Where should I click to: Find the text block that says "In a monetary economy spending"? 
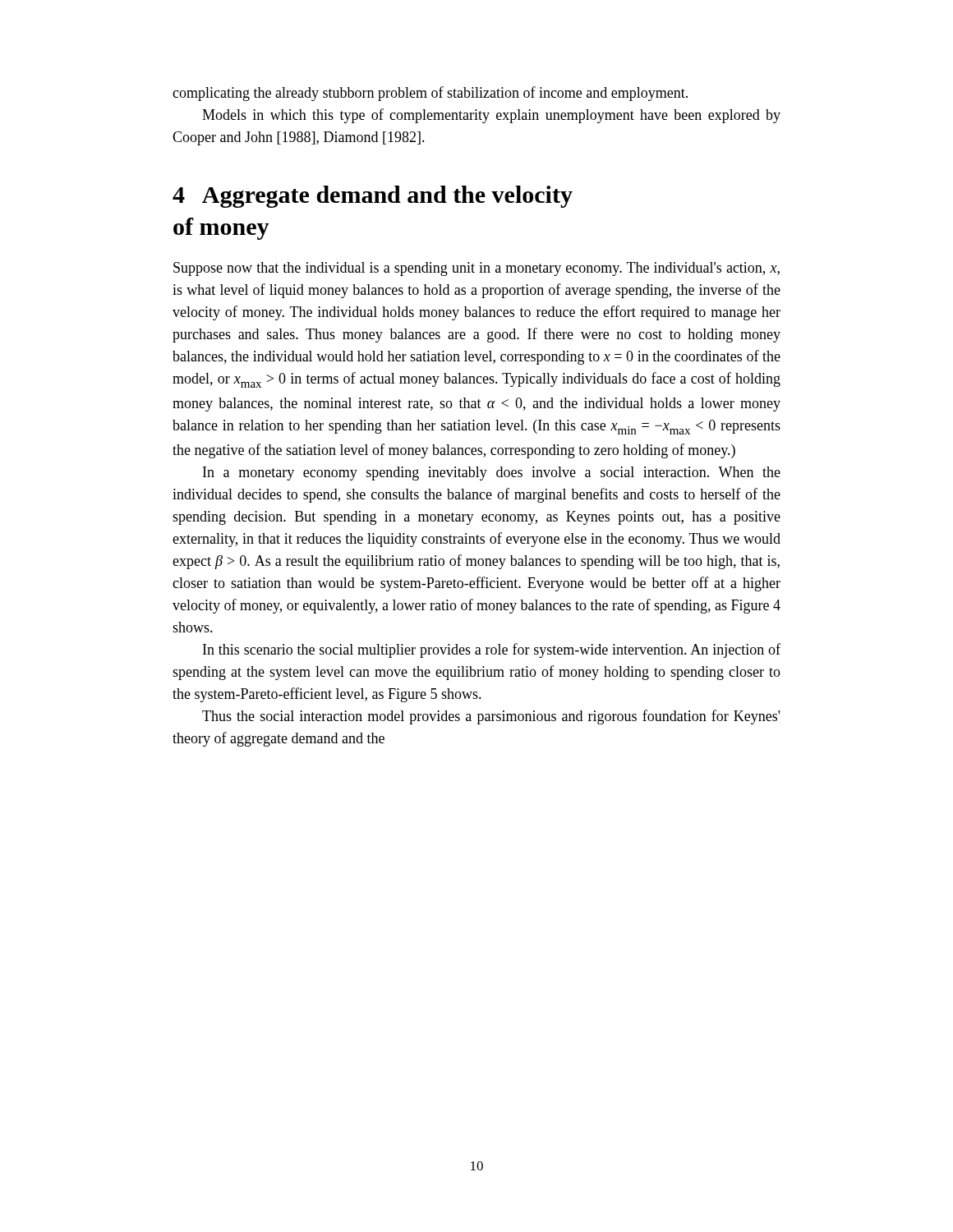pos(476,550)
